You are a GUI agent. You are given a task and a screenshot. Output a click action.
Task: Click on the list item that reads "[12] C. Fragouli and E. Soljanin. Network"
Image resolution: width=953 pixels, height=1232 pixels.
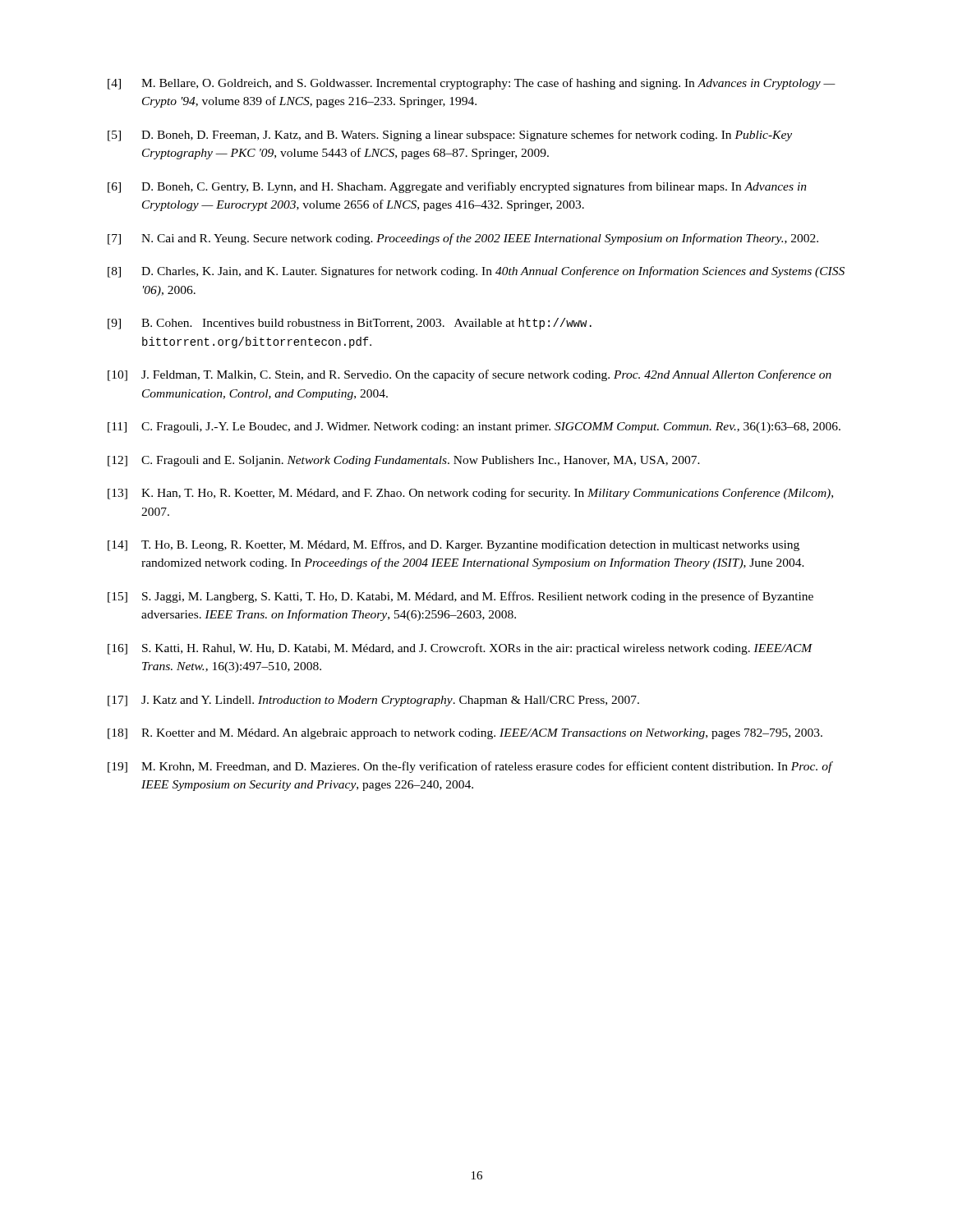[476, 460]
